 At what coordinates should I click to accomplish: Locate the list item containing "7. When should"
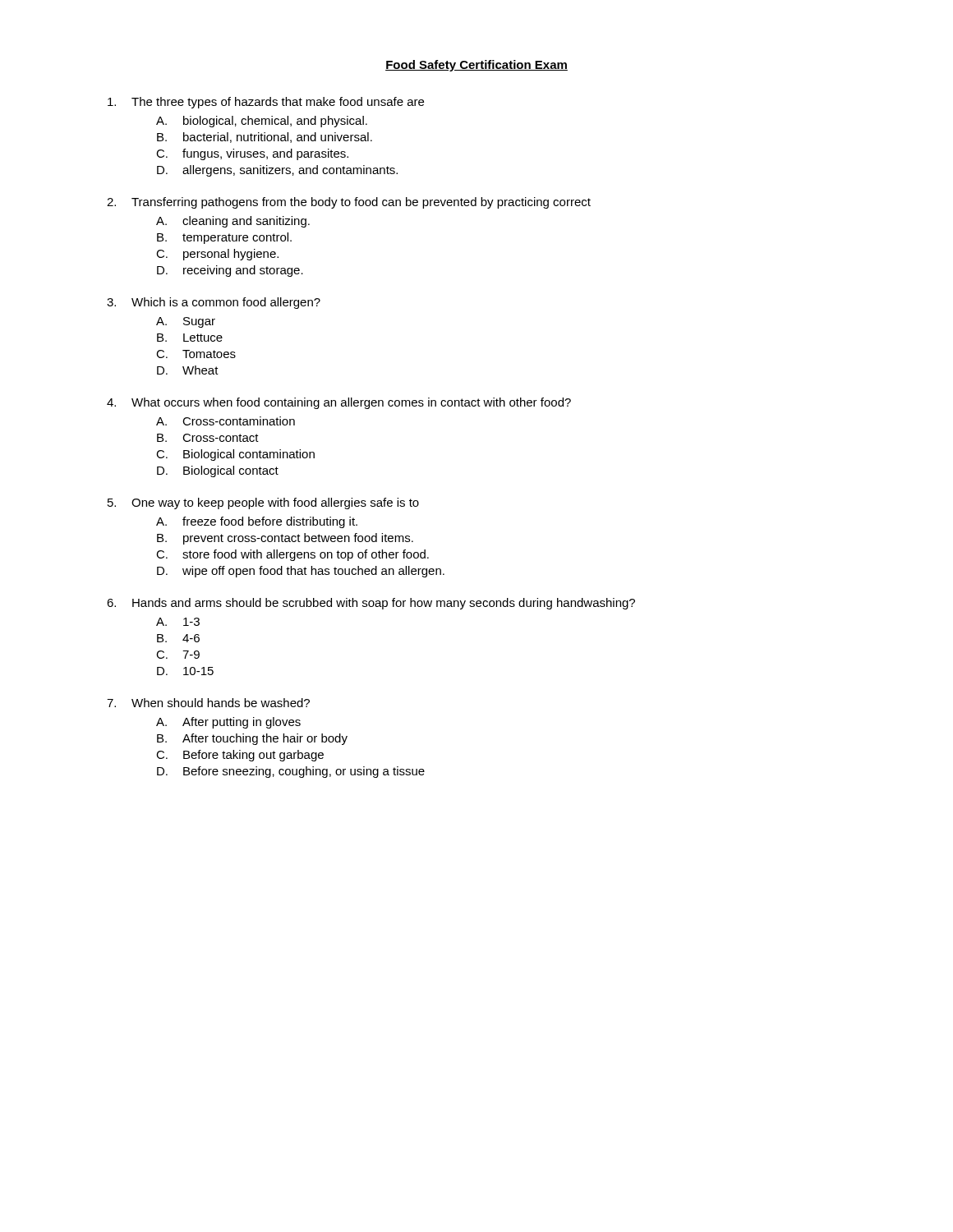pos(208,703)
